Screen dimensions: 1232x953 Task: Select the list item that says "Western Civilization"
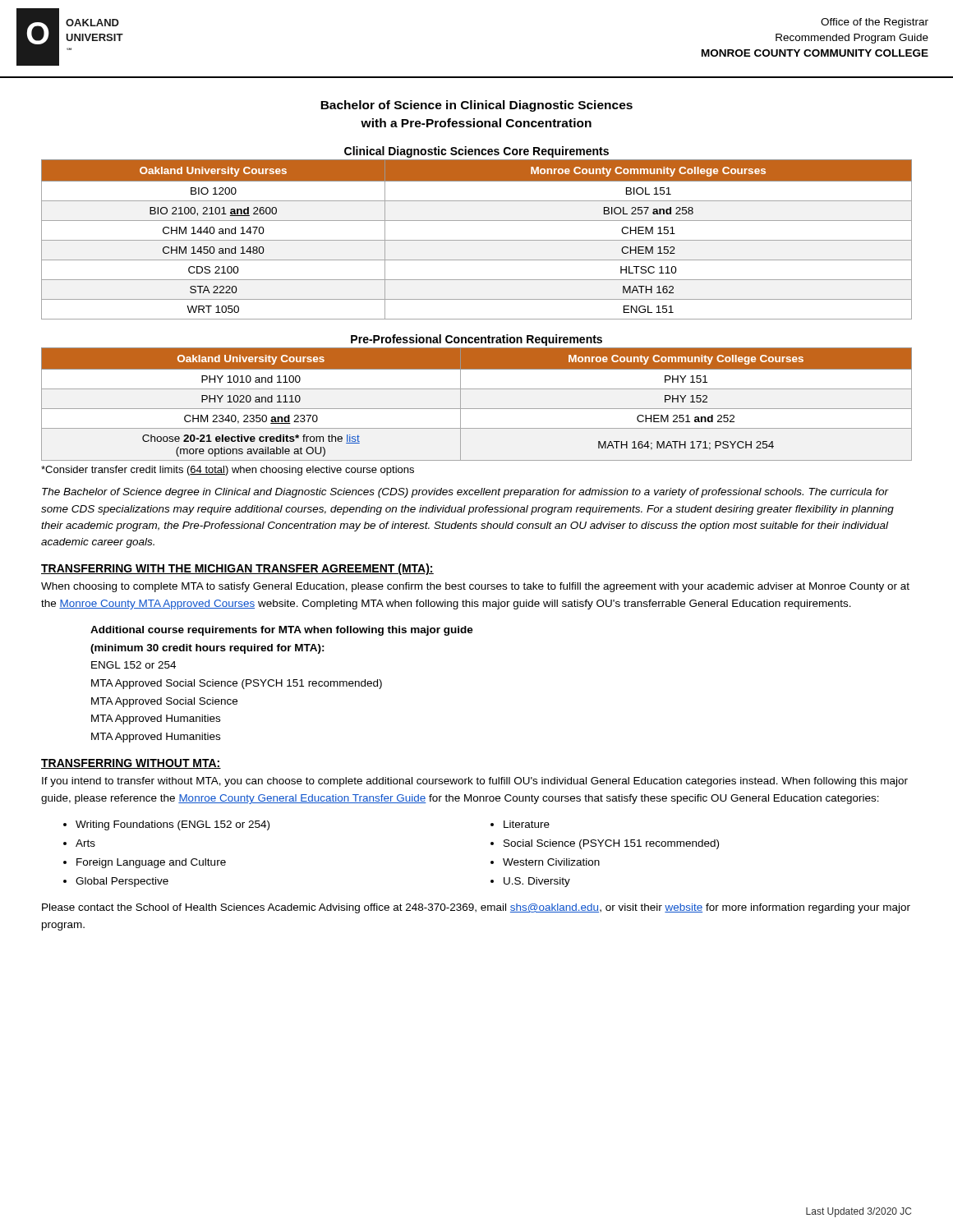[551, 862]
